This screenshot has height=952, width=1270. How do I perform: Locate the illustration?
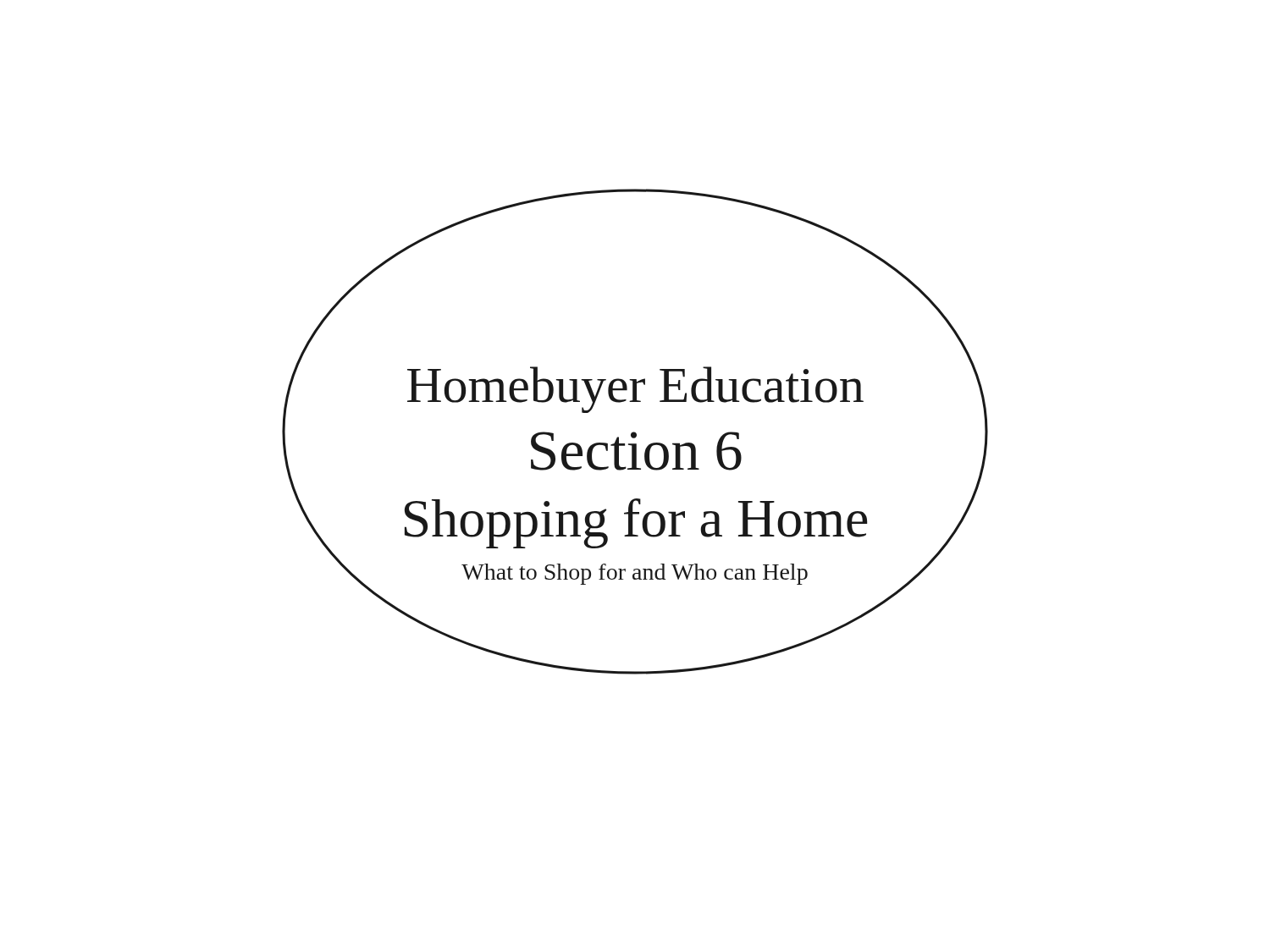tap(635, 476)
